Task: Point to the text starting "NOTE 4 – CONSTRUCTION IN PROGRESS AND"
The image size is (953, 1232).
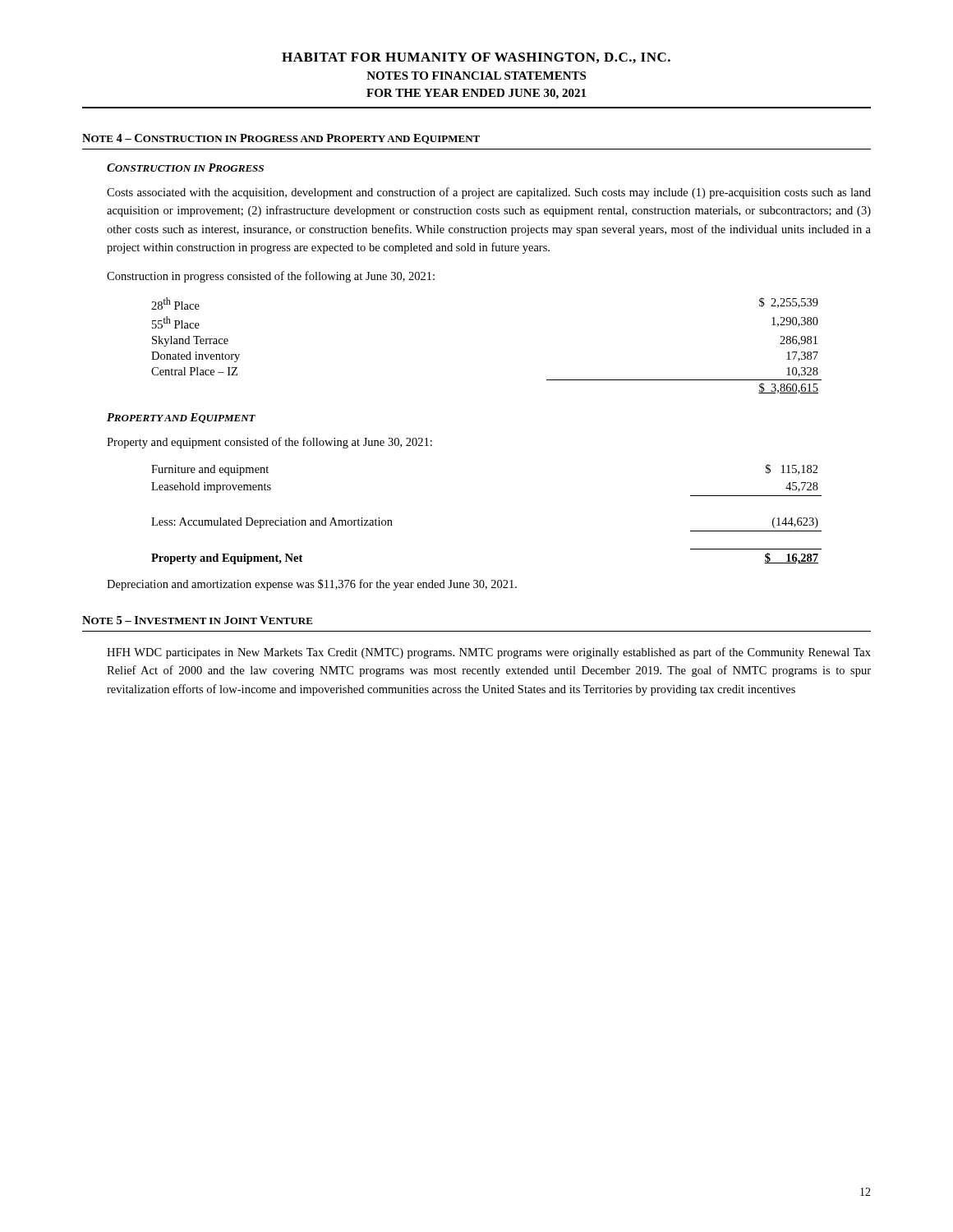Action: click(281, 138)
